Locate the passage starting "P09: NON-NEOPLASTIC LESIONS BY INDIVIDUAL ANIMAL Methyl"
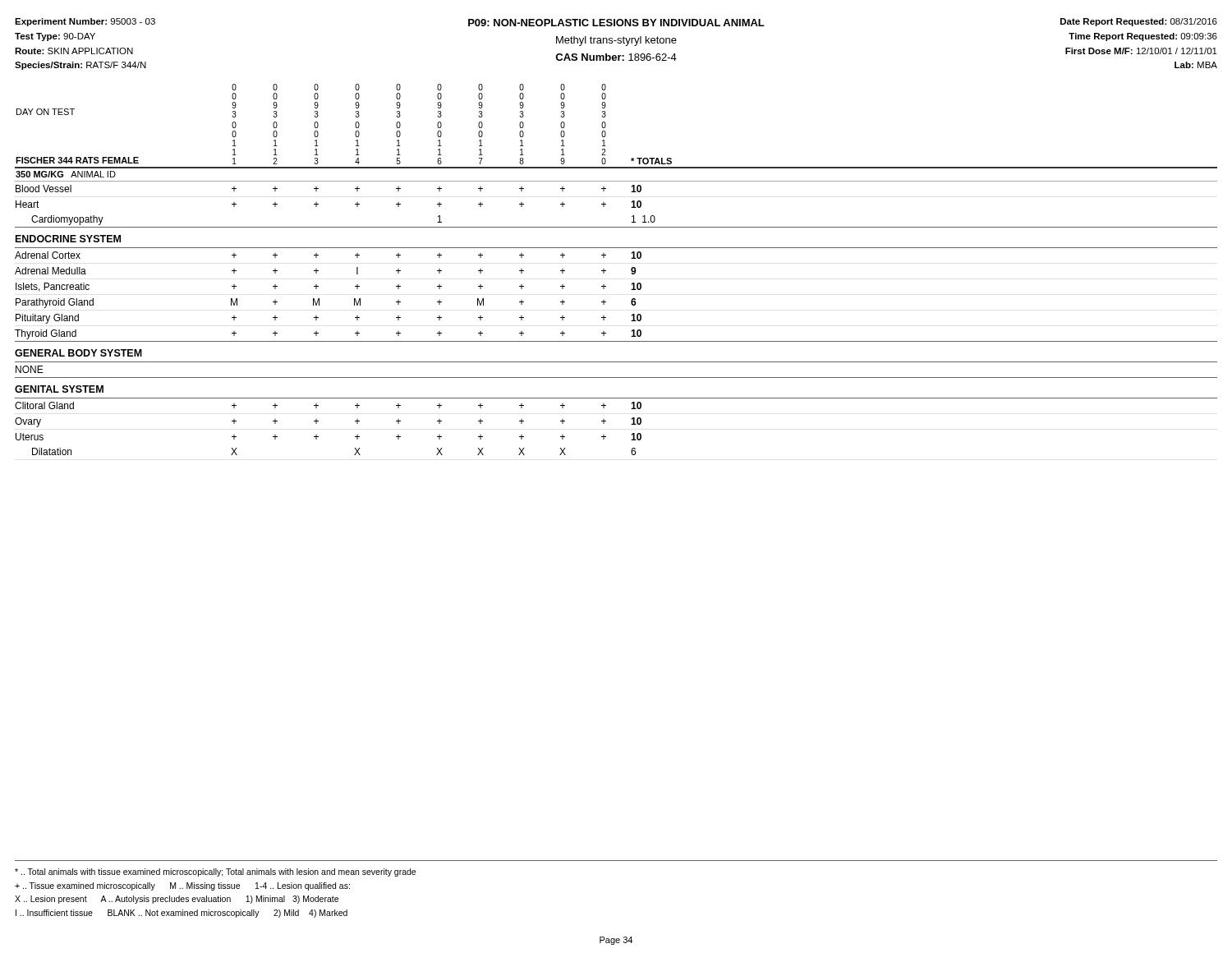 (x=616, y=40)
